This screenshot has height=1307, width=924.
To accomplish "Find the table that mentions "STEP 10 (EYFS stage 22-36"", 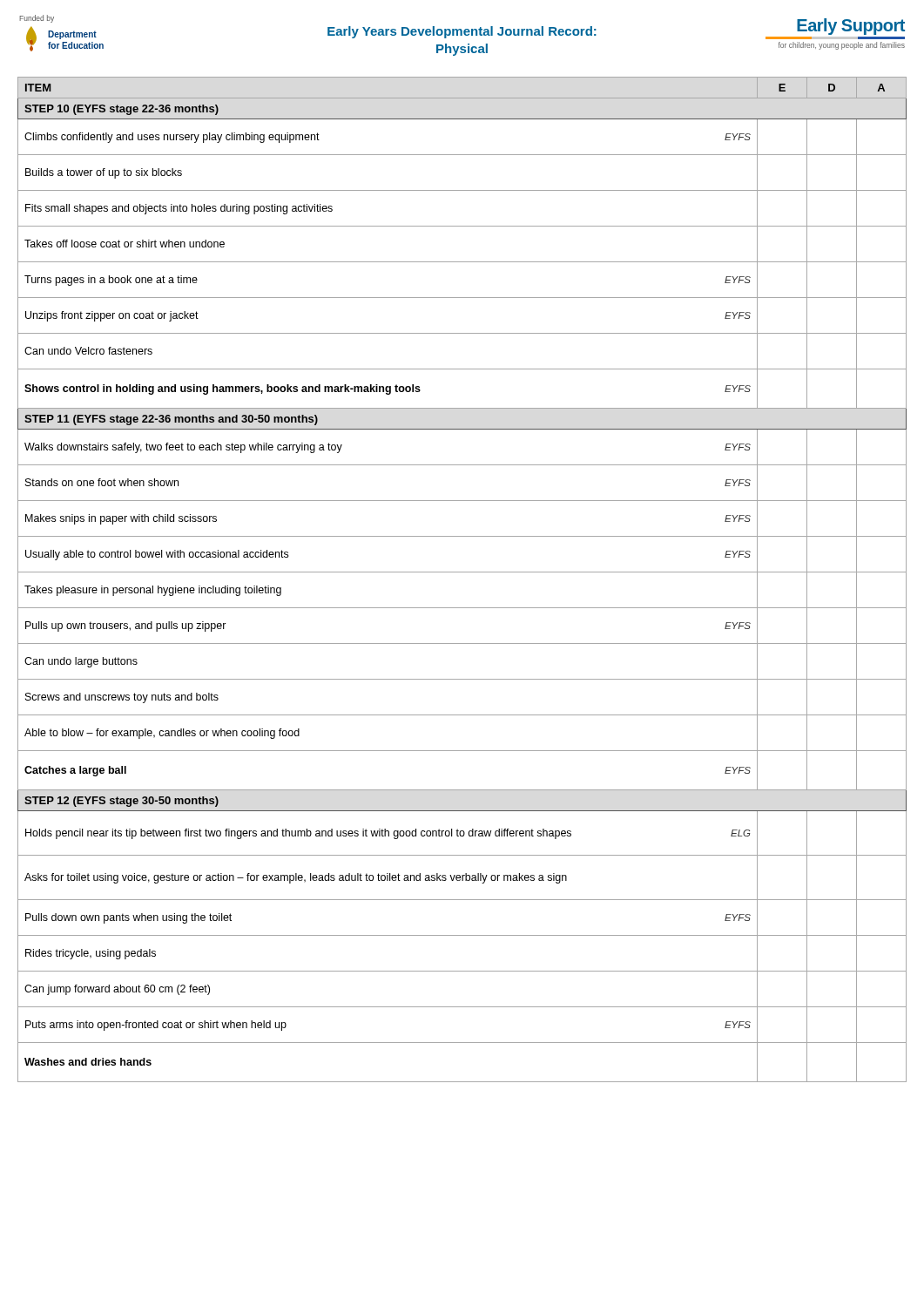I will point(462,687).
